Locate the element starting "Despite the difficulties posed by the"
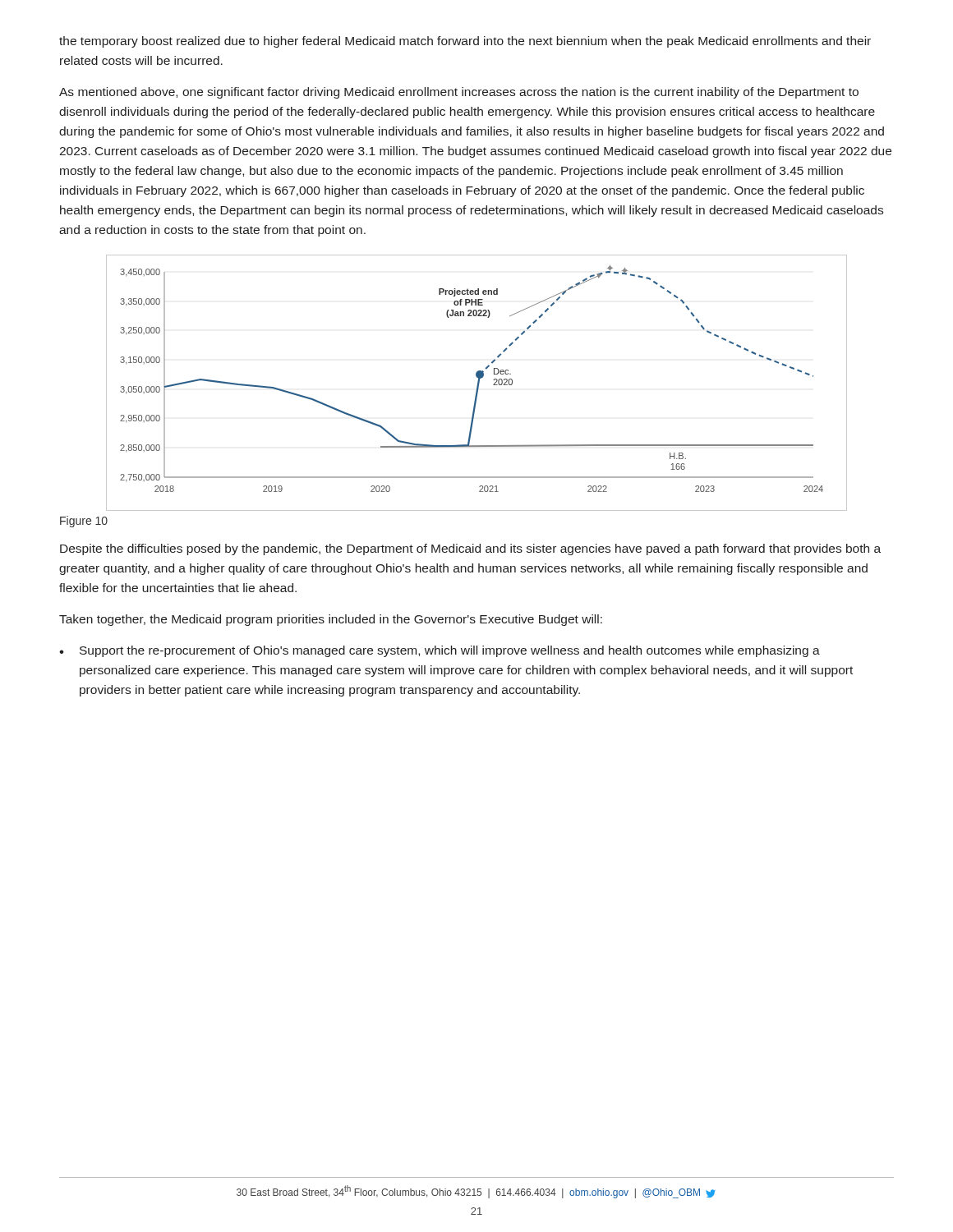The image size is (953, 1232). 470,568
